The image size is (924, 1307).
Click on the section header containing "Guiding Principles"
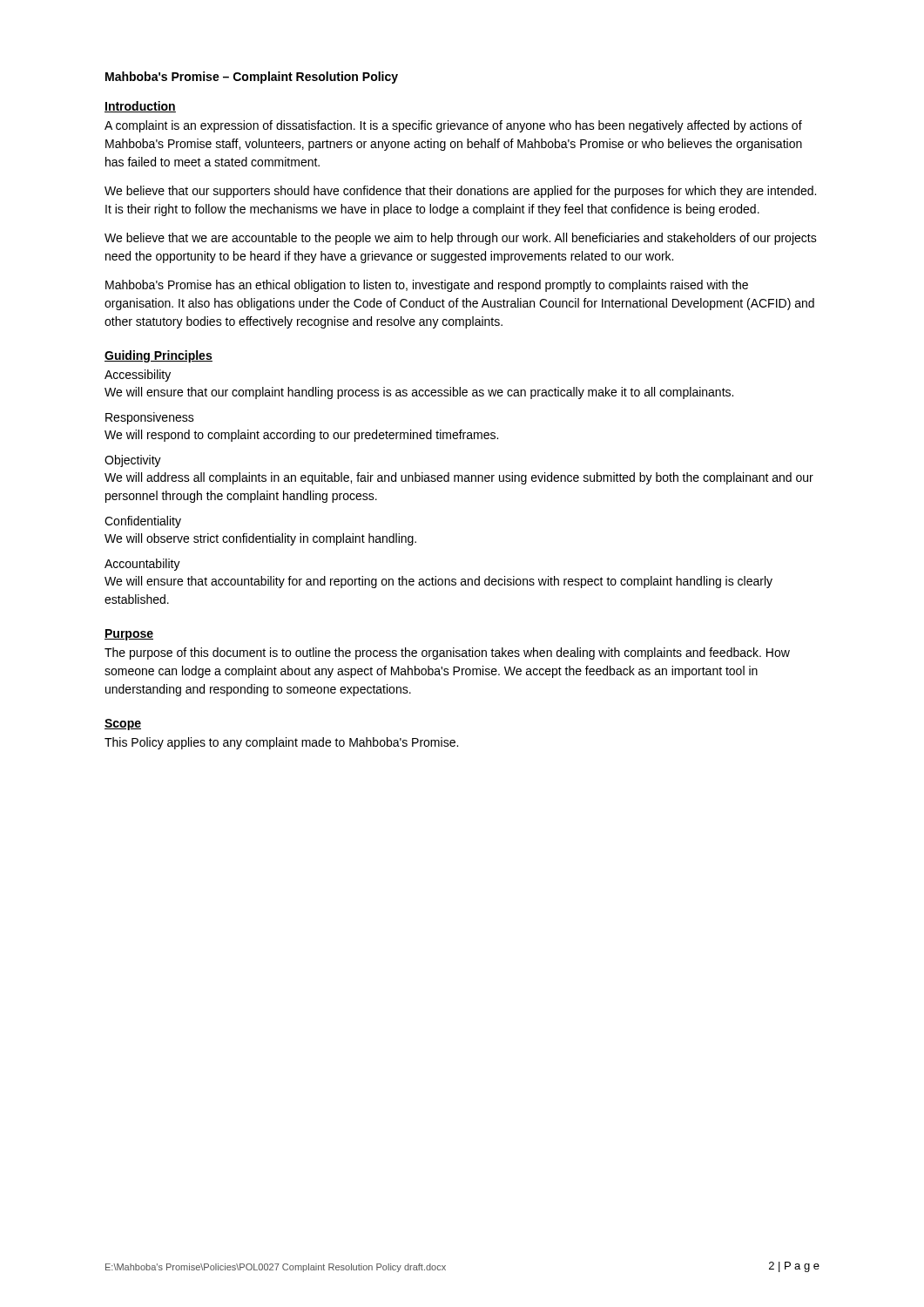click(158, 356)
